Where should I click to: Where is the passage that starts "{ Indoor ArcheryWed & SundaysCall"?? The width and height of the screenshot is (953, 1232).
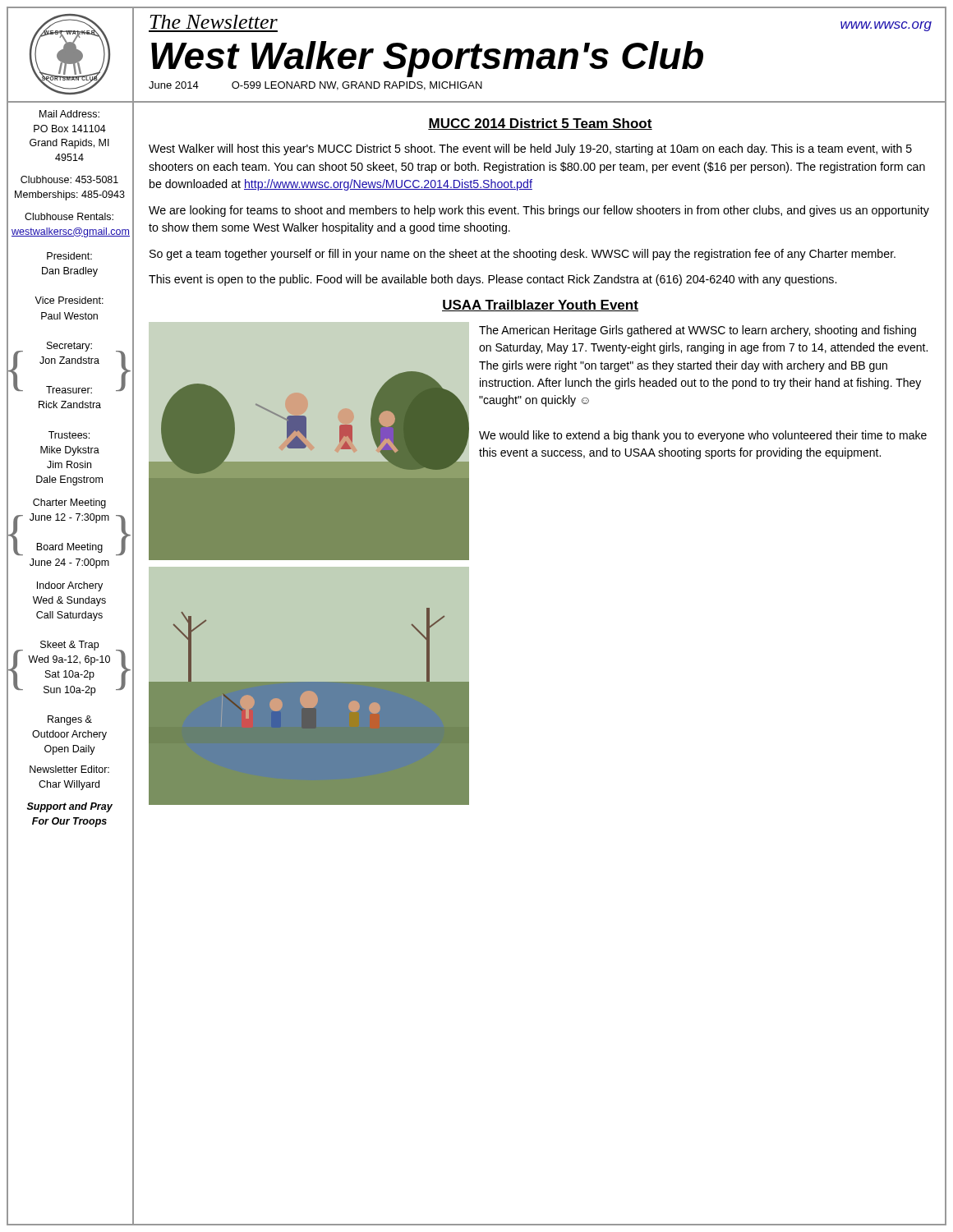pyautogui.click(x=69, y=667)
